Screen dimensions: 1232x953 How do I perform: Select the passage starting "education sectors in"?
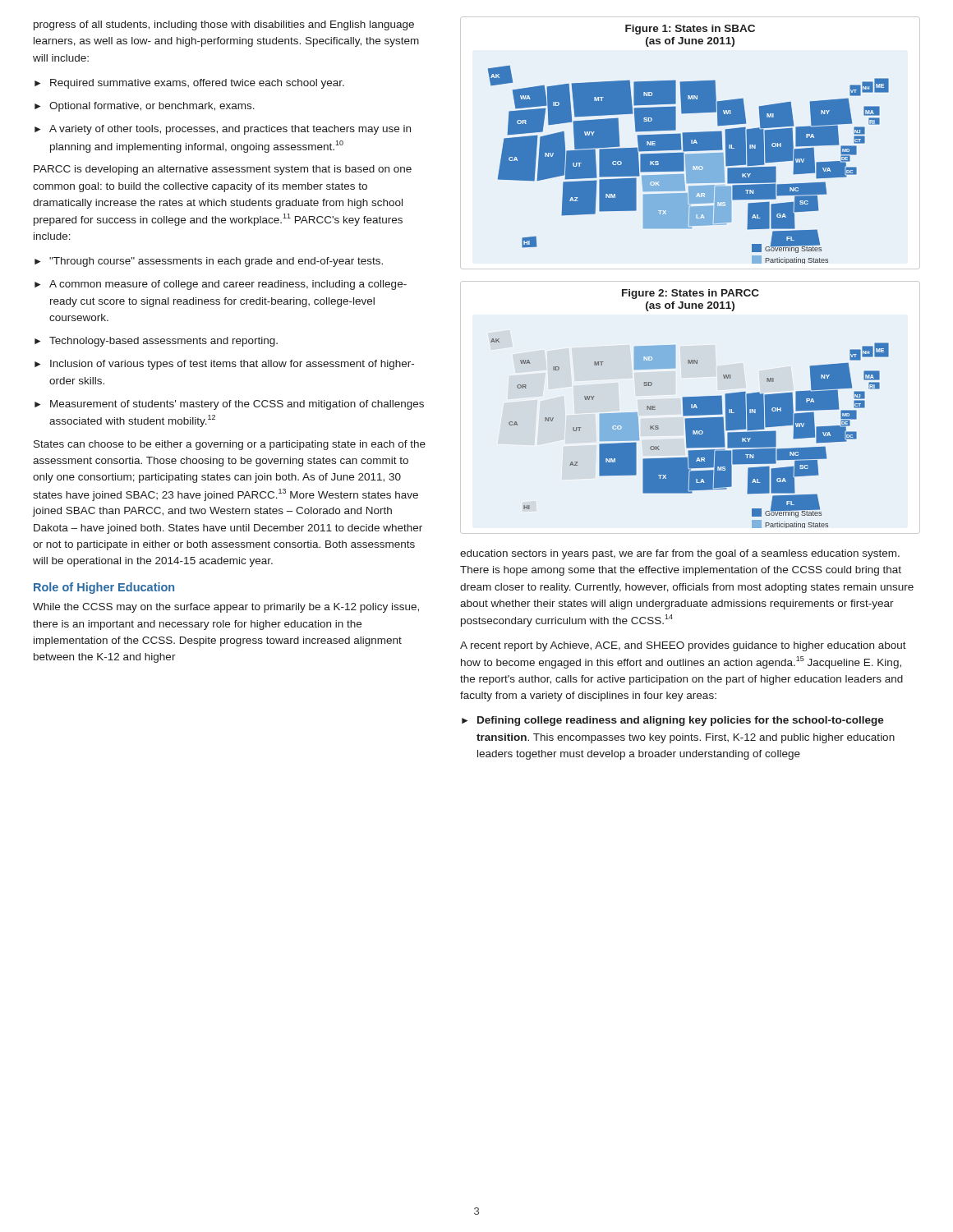687,587
